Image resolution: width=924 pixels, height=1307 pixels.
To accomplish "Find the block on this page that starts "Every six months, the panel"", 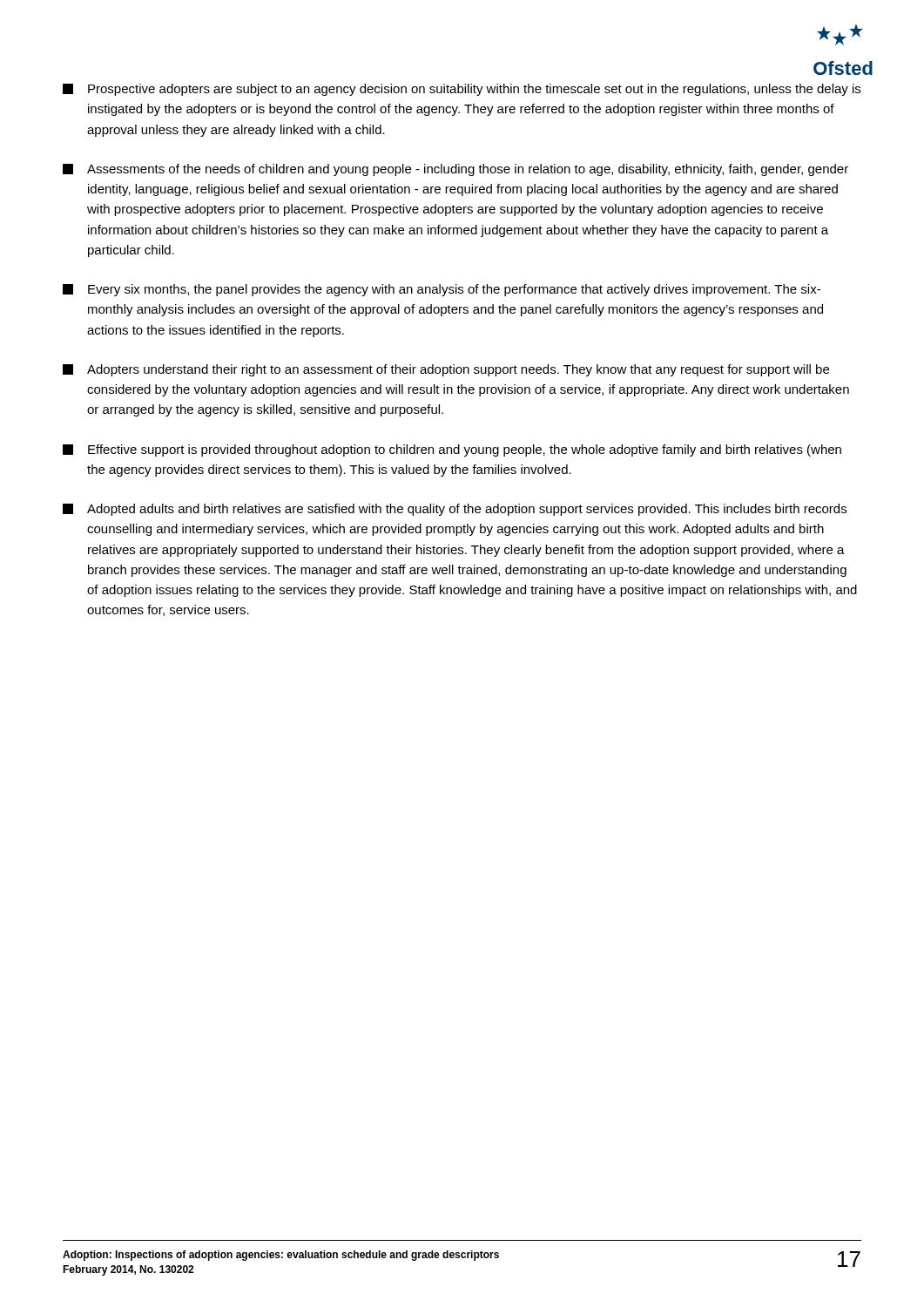I will pos(462,309).
